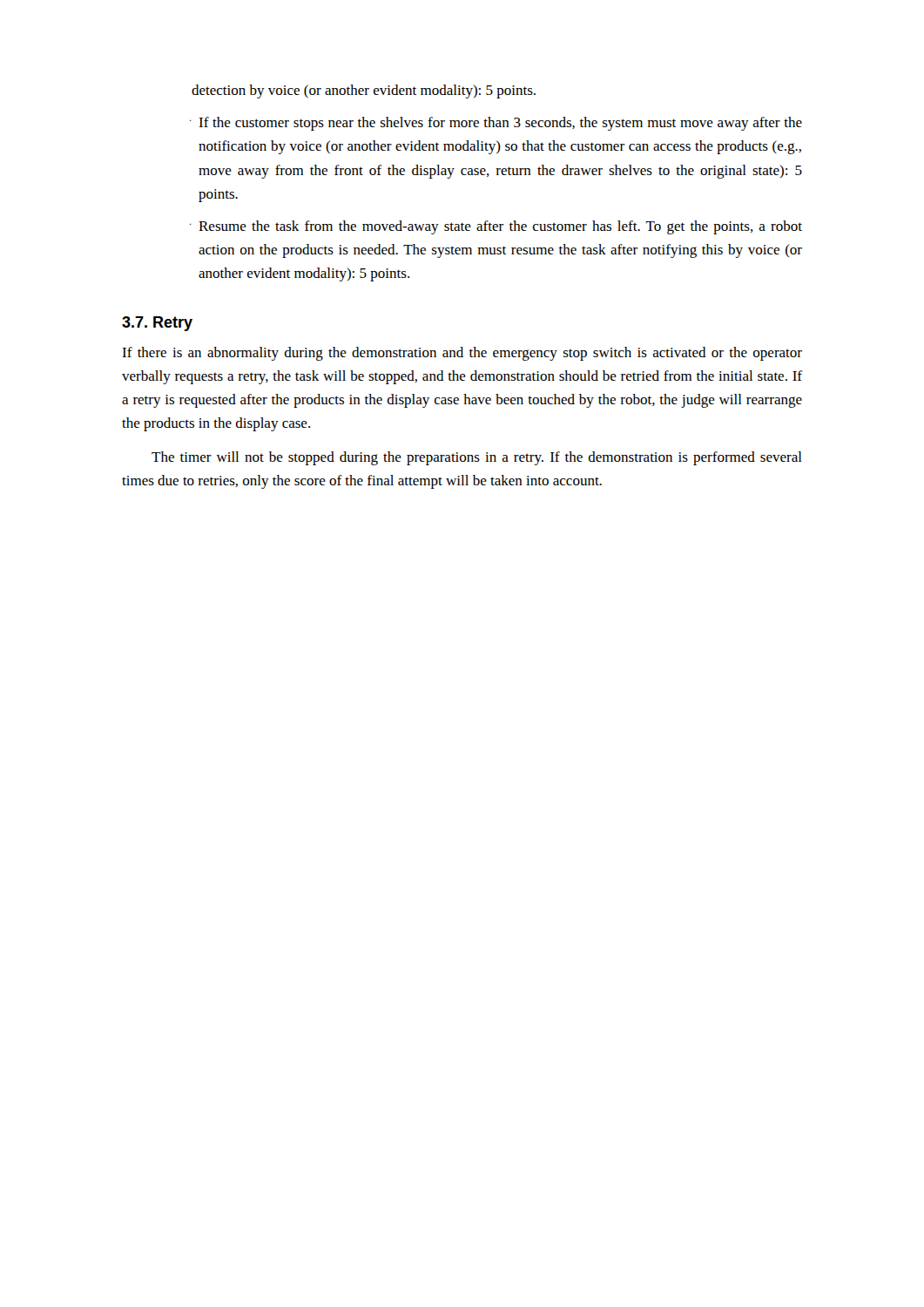The width and height of the screenshot is (924, 1307).
Task: Find the text block containing "detection by voice (or another evident modality):"
Action: pos(364,90)
